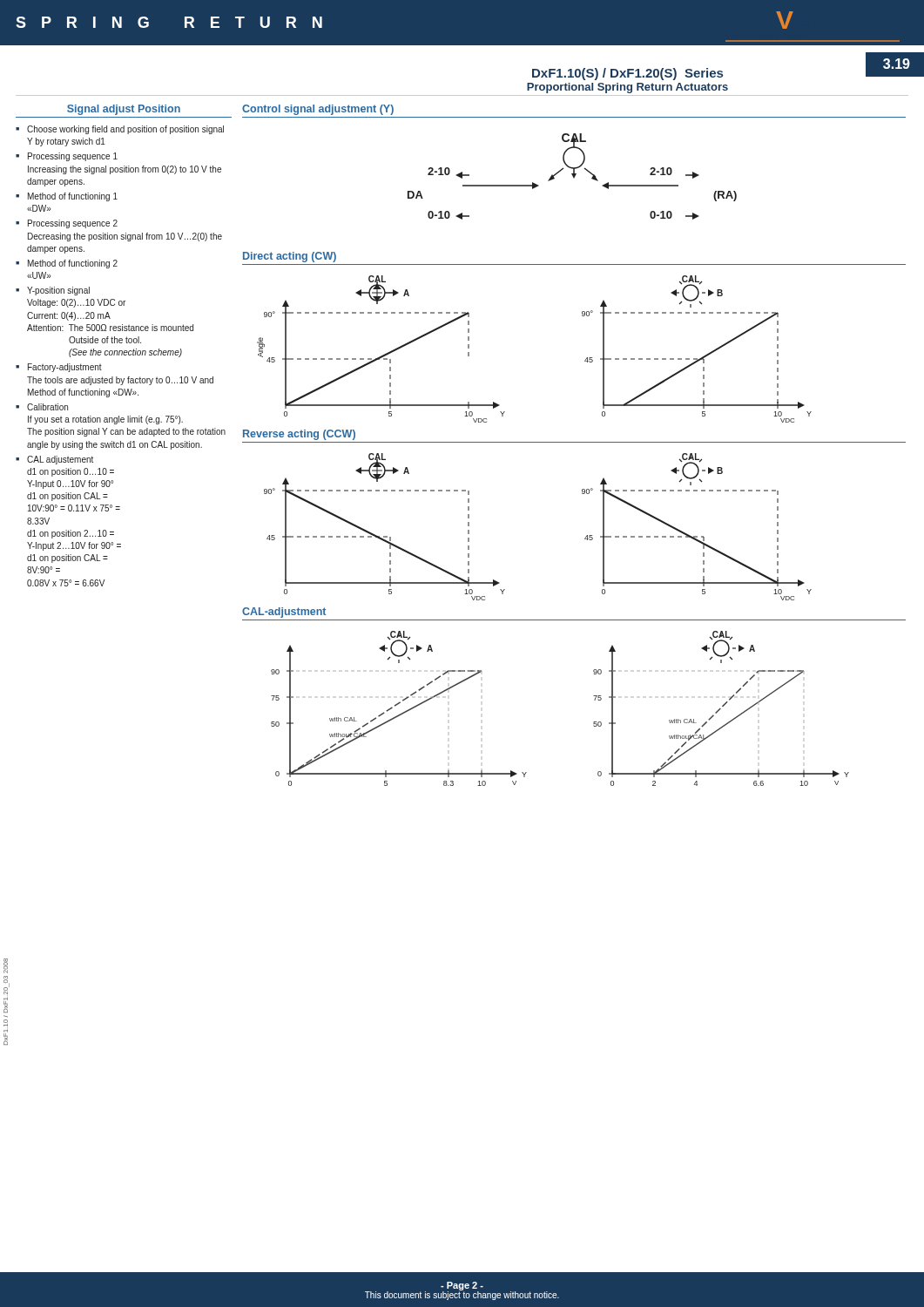Point to the region starting "■ CalibrationIf you set a rotation angle"
The image size is (924, 1307).
point(121,426)
